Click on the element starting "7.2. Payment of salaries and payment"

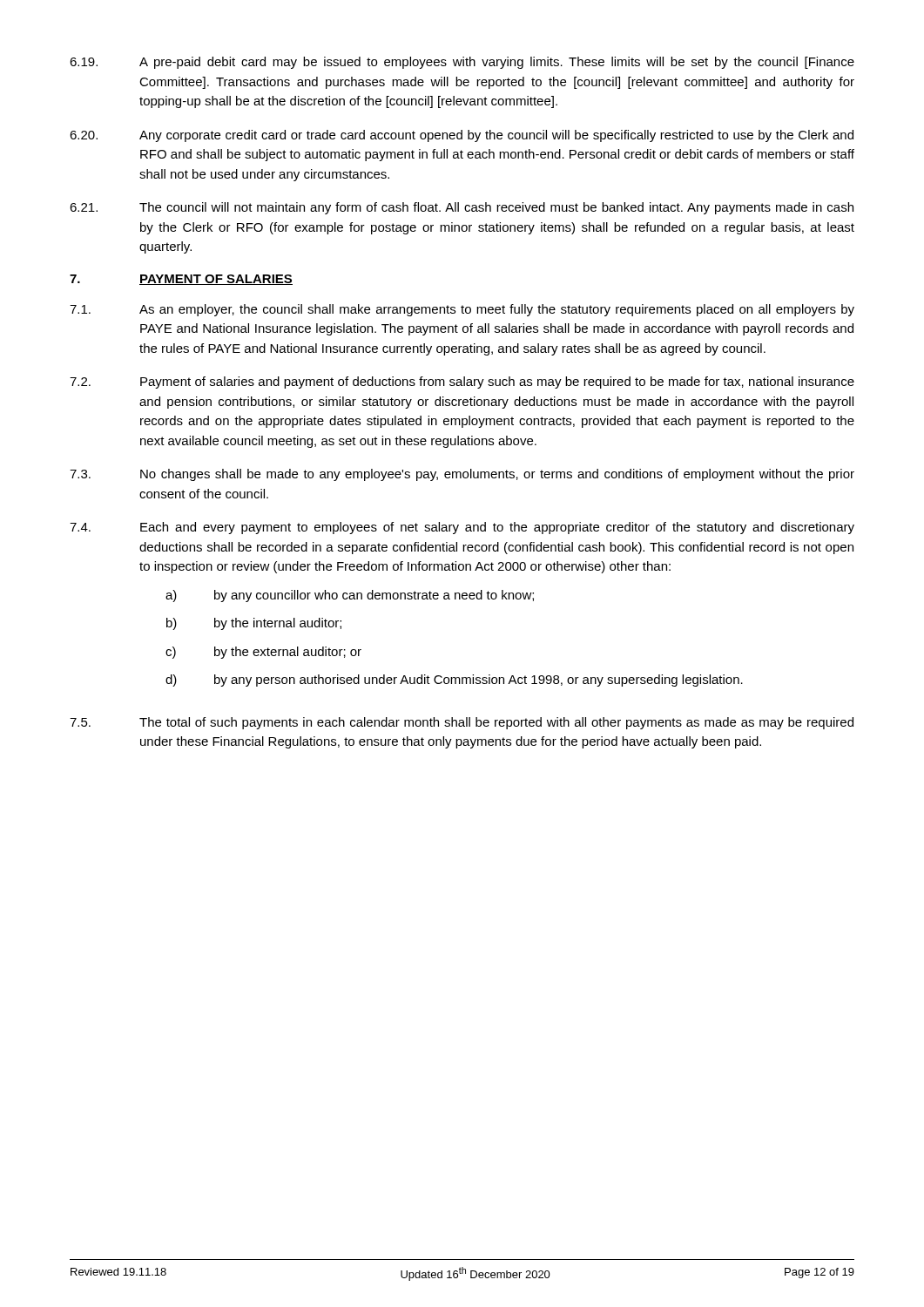click(x=462, y=411)
